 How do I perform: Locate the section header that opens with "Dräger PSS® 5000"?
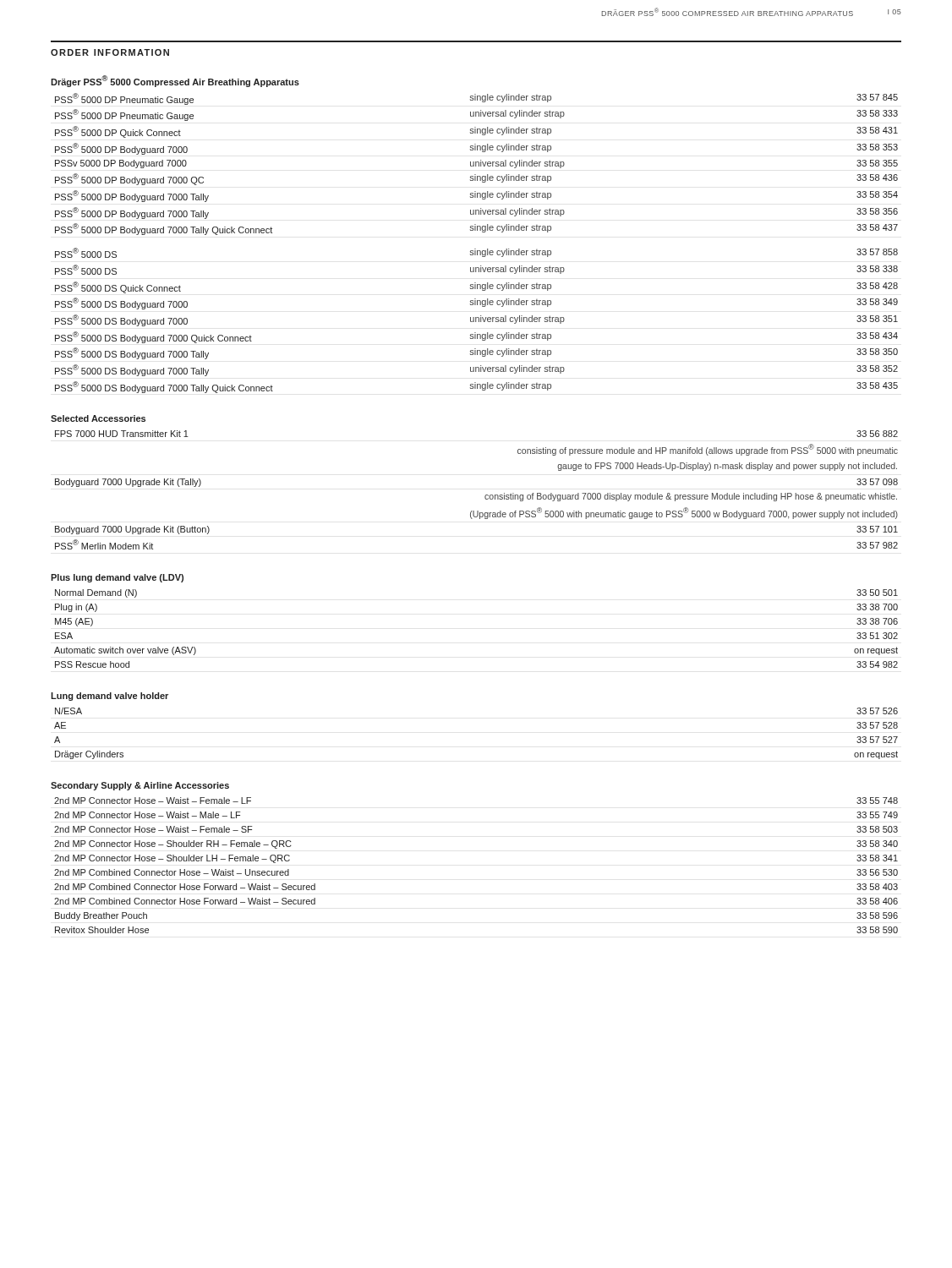175,81
